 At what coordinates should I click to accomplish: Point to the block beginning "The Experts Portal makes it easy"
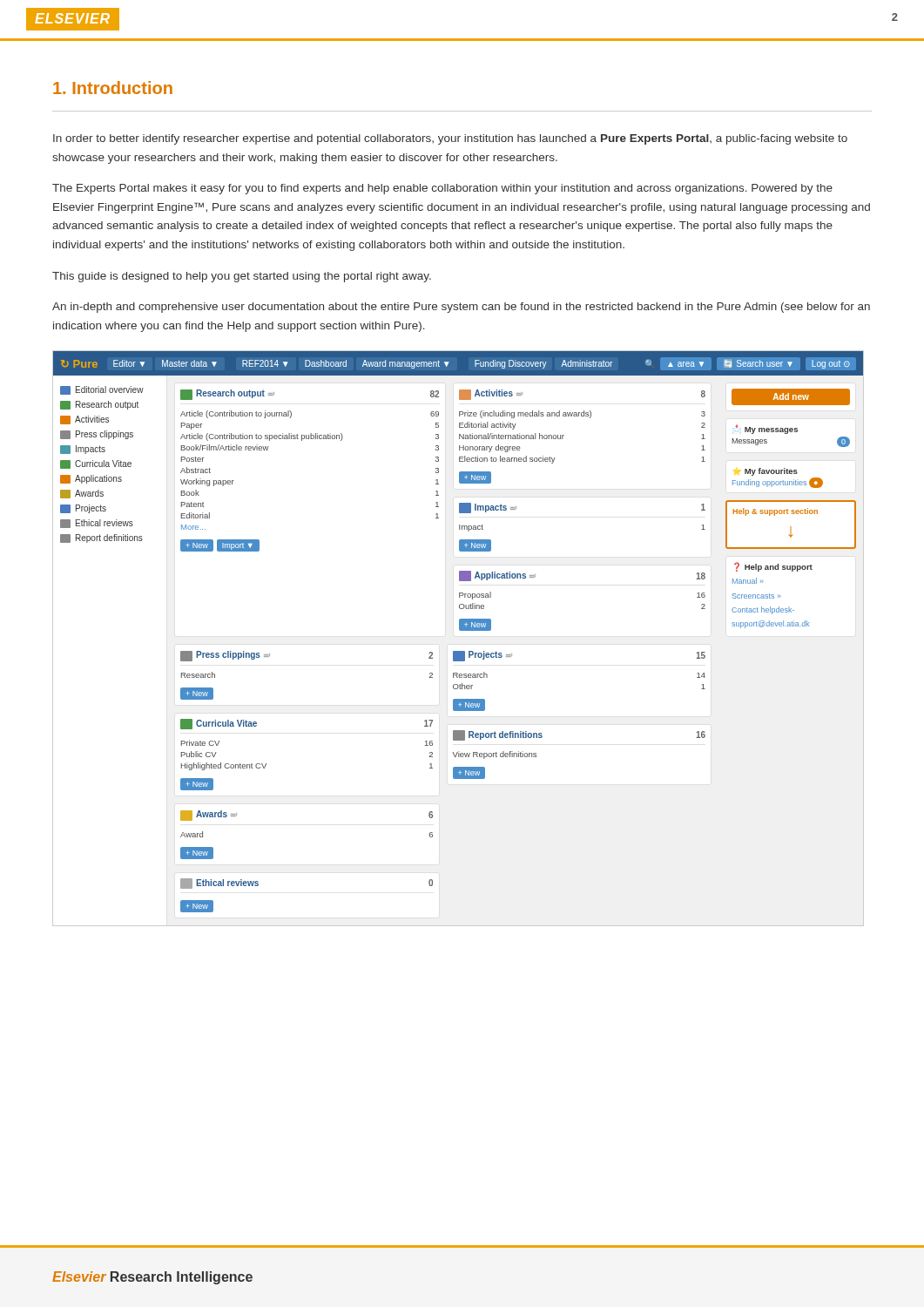[x=462, y=216]
